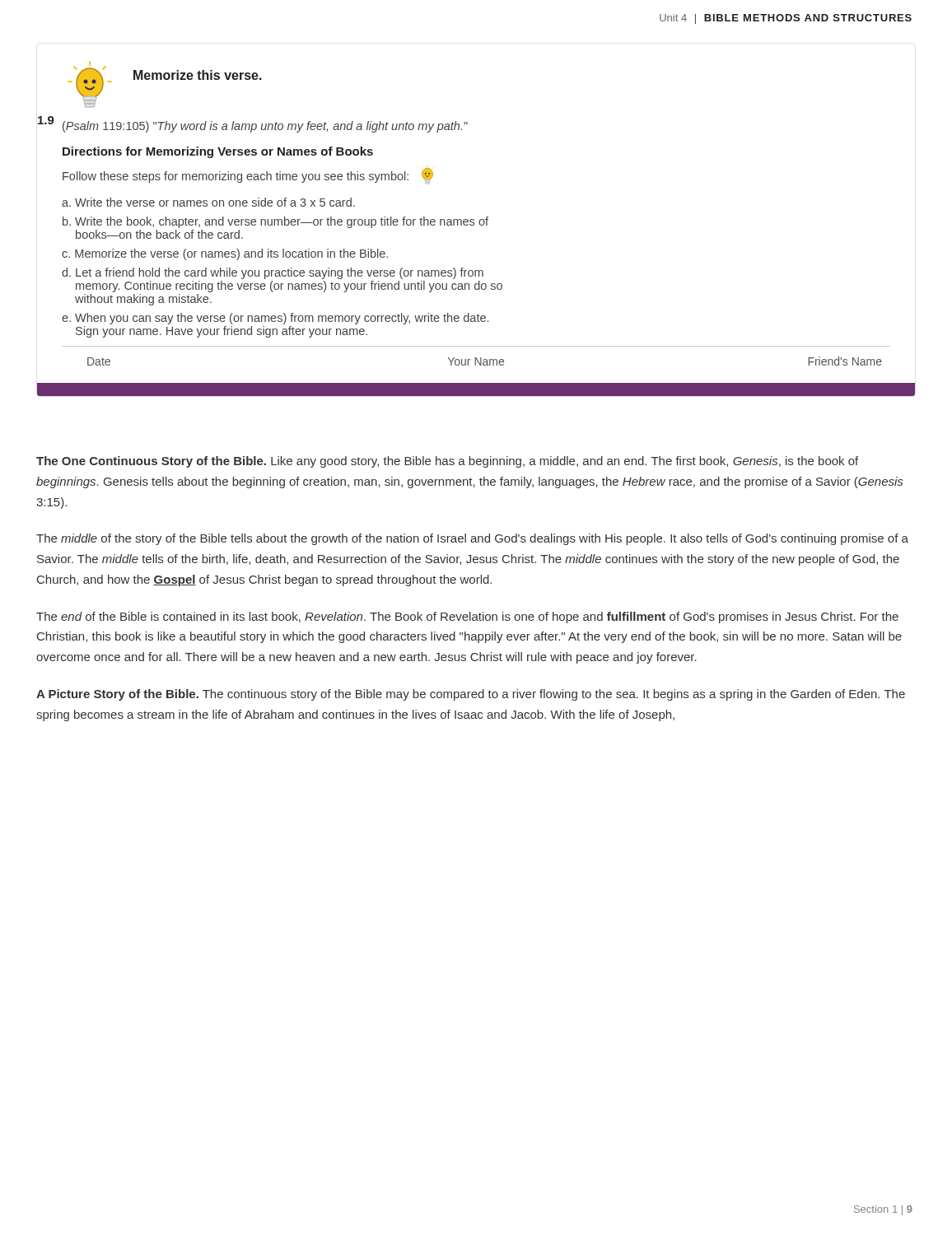
Task: Select the element starting "The middle of the story of"
Action: click(472, 559)
